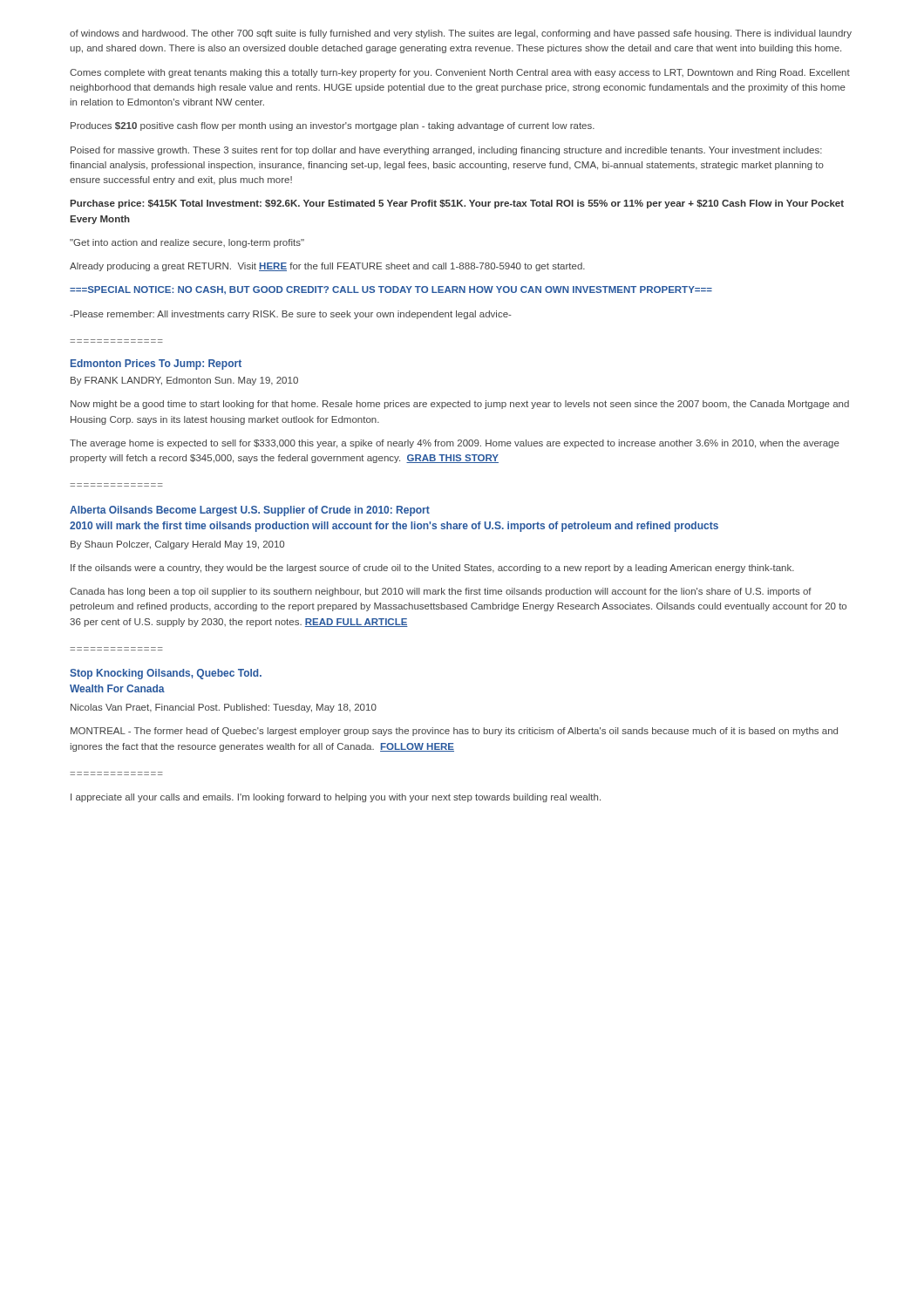Image resolution: width=924 pixels, height=1308 pixels.
Task: Point to the block beginning ""Get into action and"
Action: [187, 242]
